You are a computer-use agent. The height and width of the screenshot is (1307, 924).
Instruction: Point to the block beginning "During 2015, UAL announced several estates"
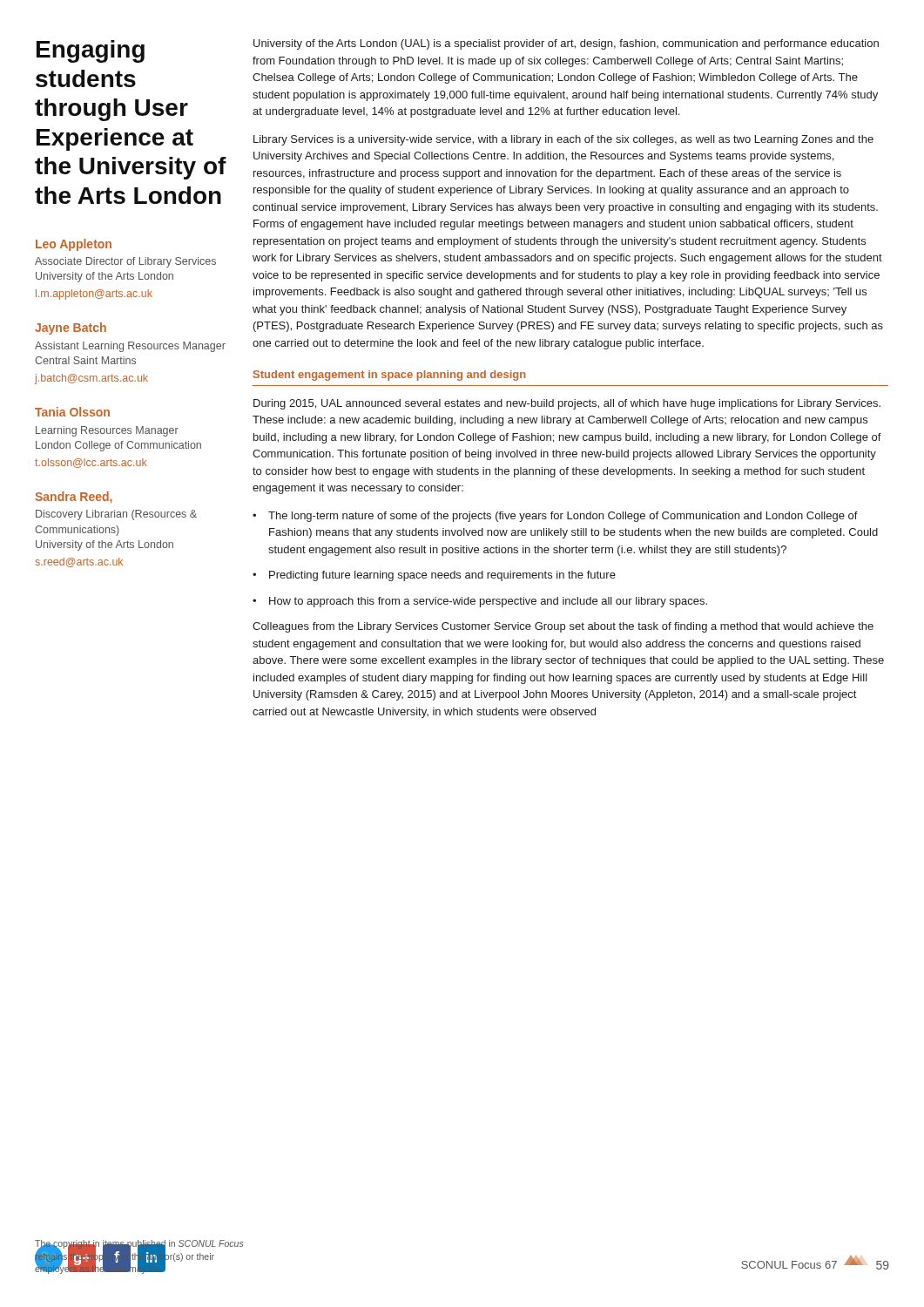click(x=567, y=445)
